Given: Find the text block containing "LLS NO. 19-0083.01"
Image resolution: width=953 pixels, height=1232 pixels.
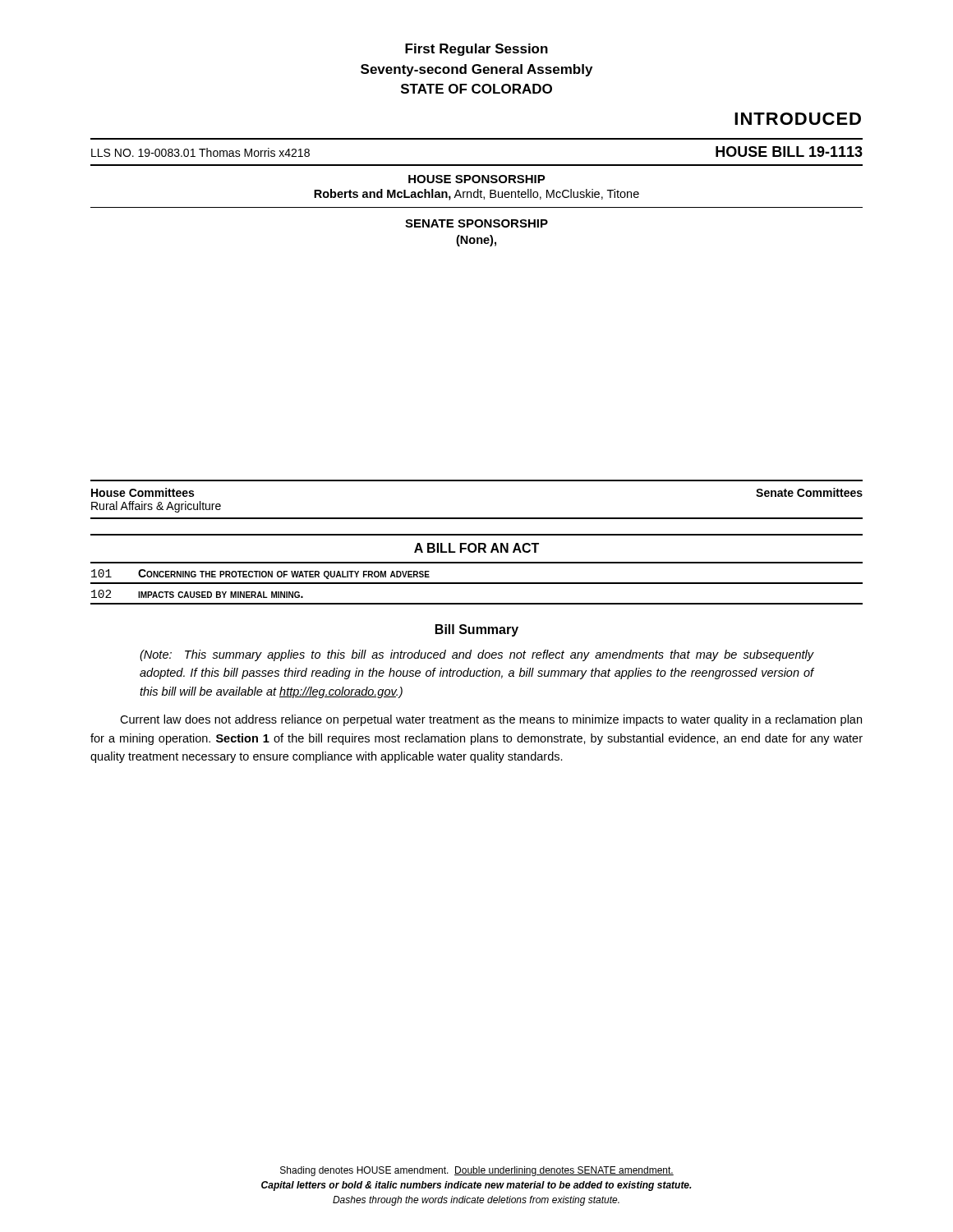Looking at the screenshot, I should (207, 152).
